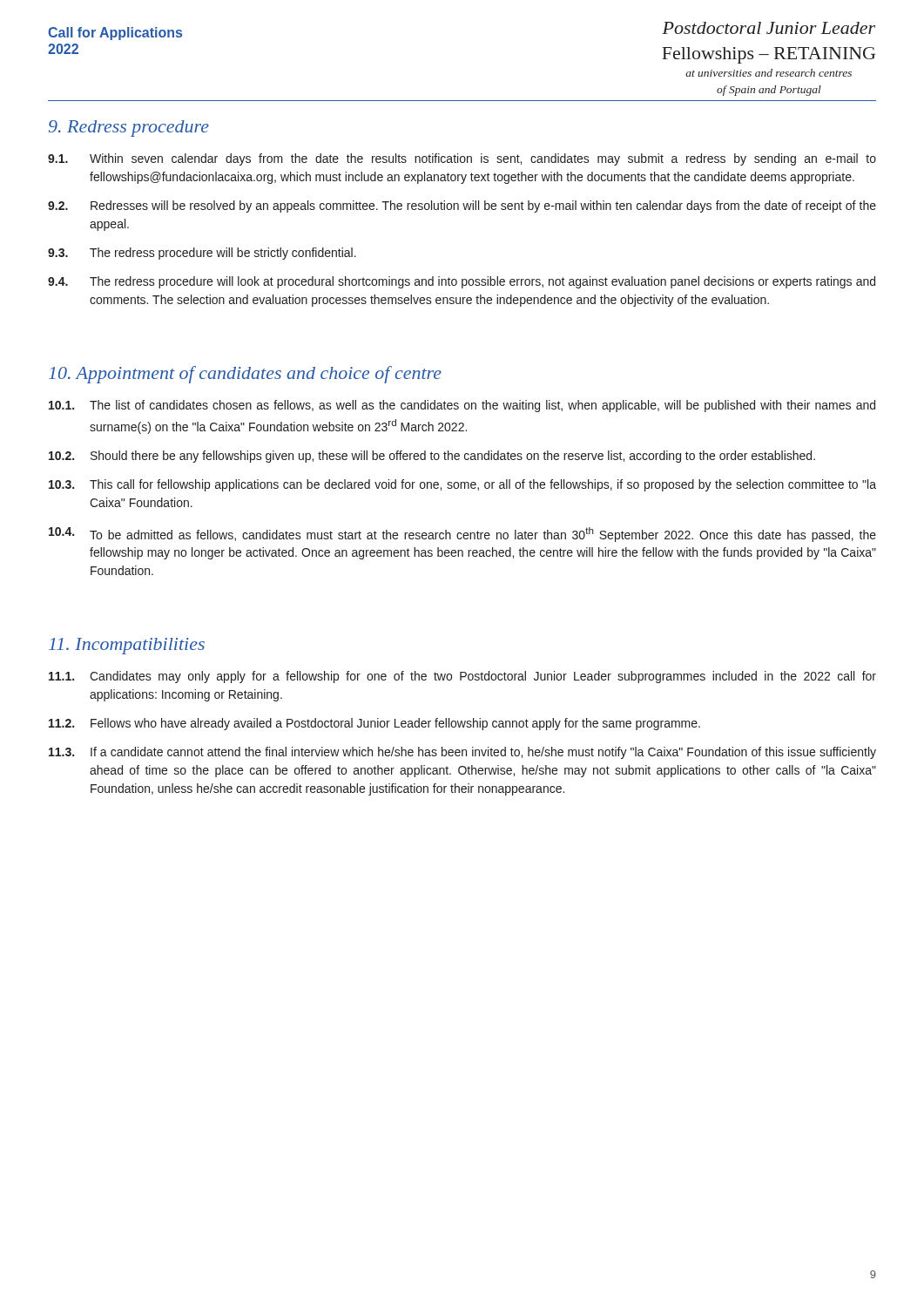Viewport: 924px width, 1307px height.
Task: Select the list item that says "11.3. If a candidate cannot attend the final"
Action: click(462, 771)
